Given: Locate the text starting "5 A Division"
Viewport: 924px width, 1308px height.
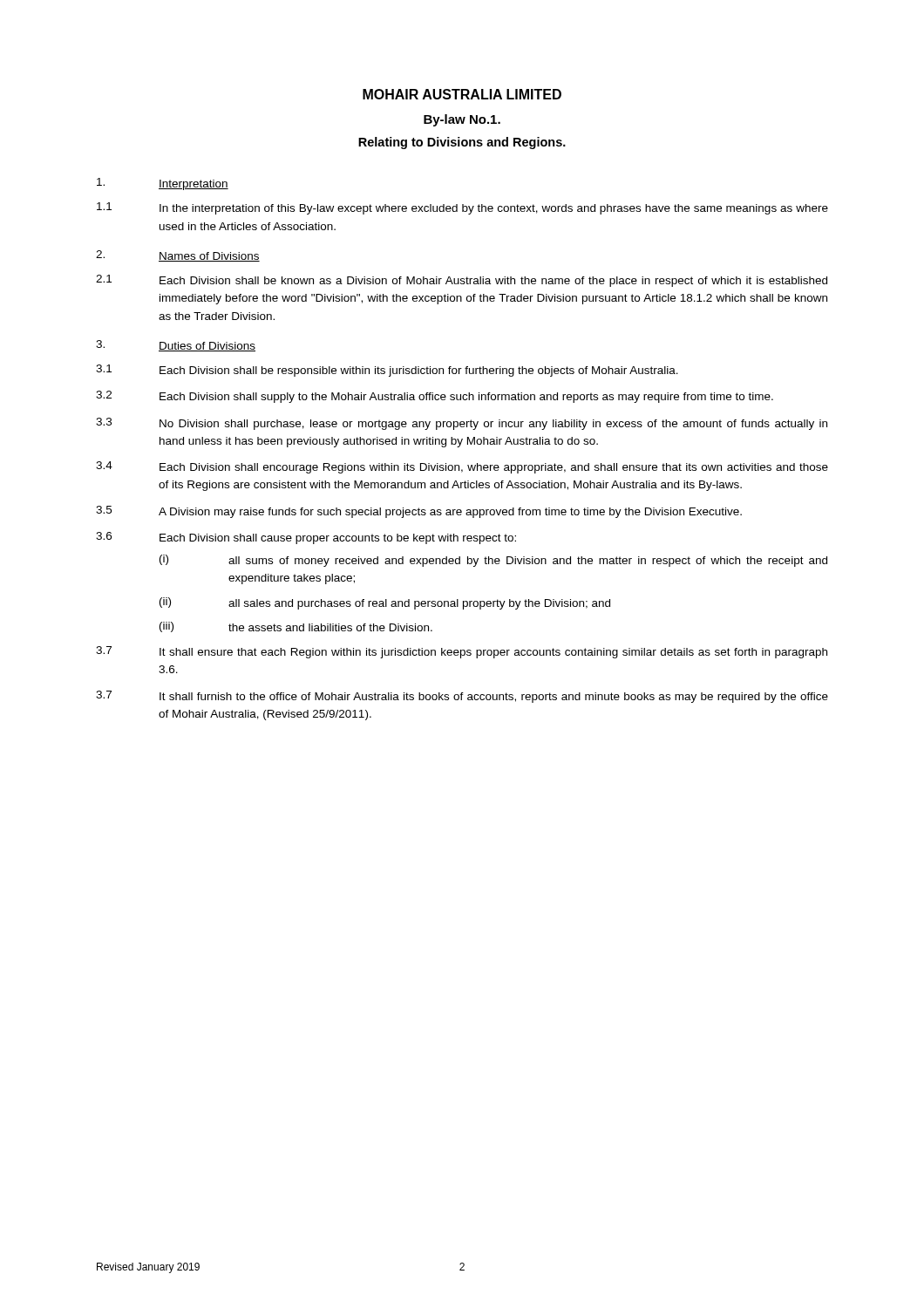Looking at the screenshot, I should (x=462, y=511).
